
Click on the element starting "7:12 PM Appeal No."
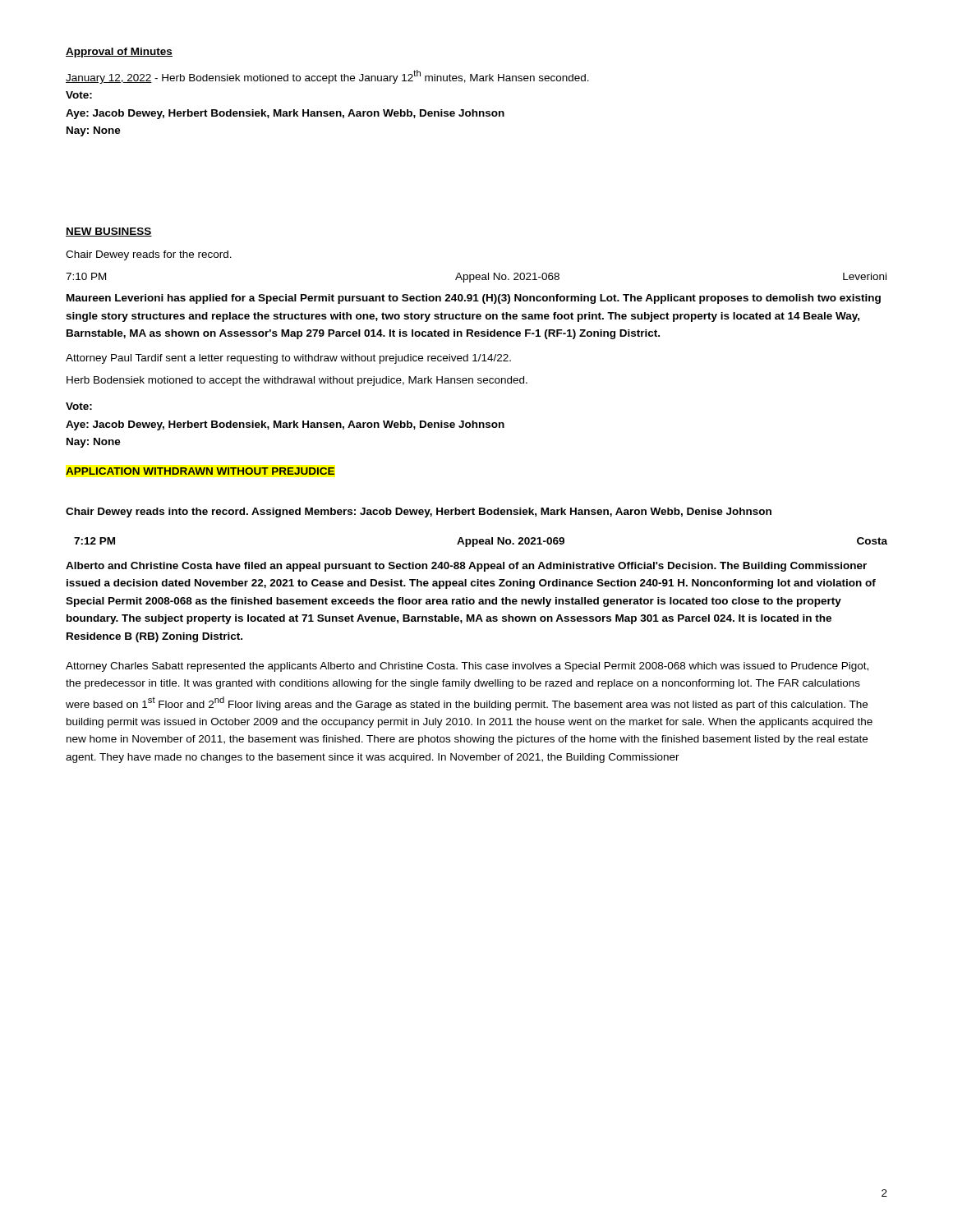pyautogui.click(x=476, y=541)
